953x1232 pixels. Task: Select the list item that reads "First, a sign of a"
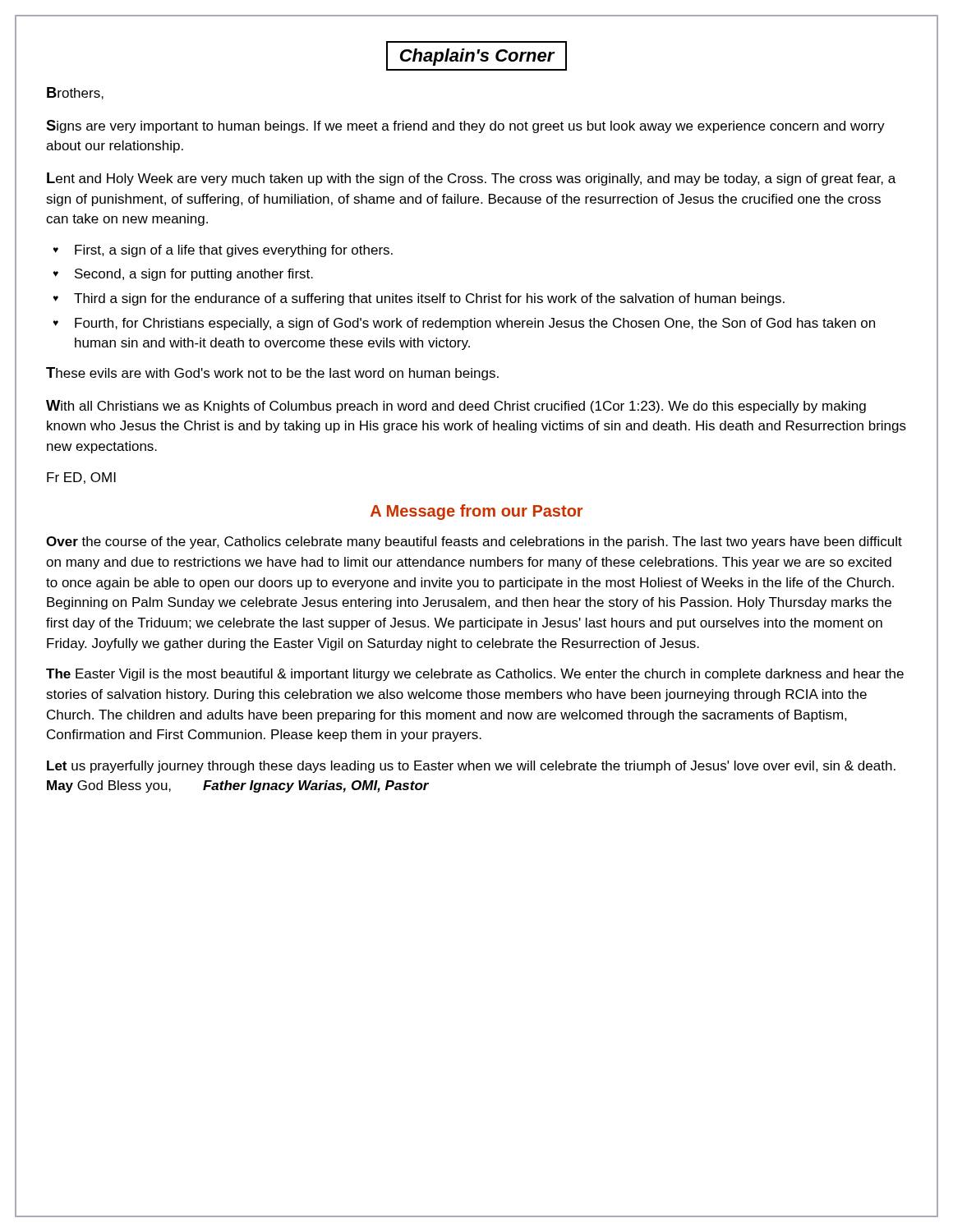tap(234, 250)
